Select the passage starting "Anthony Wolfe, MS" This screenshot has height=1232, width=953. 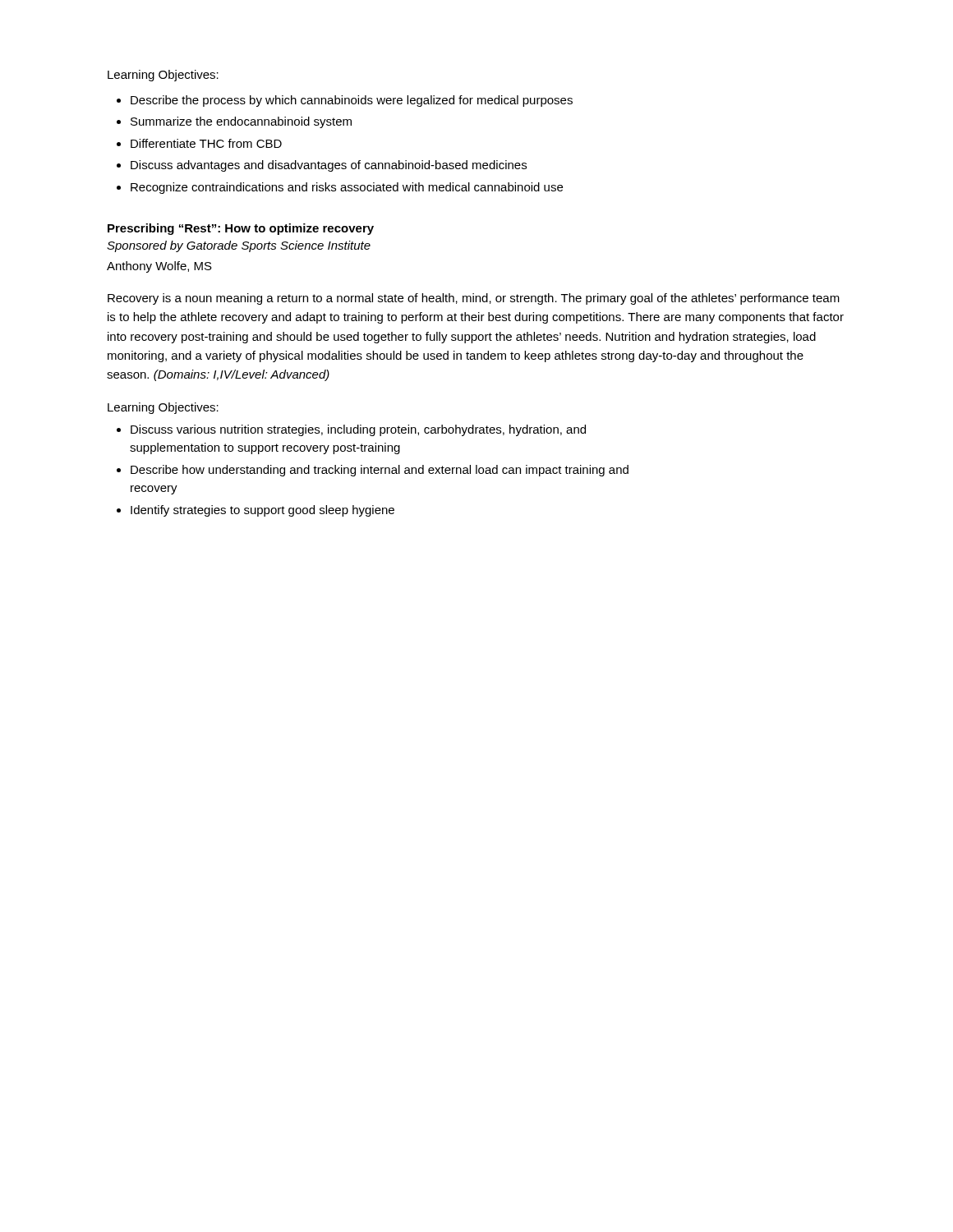(159, 265)
